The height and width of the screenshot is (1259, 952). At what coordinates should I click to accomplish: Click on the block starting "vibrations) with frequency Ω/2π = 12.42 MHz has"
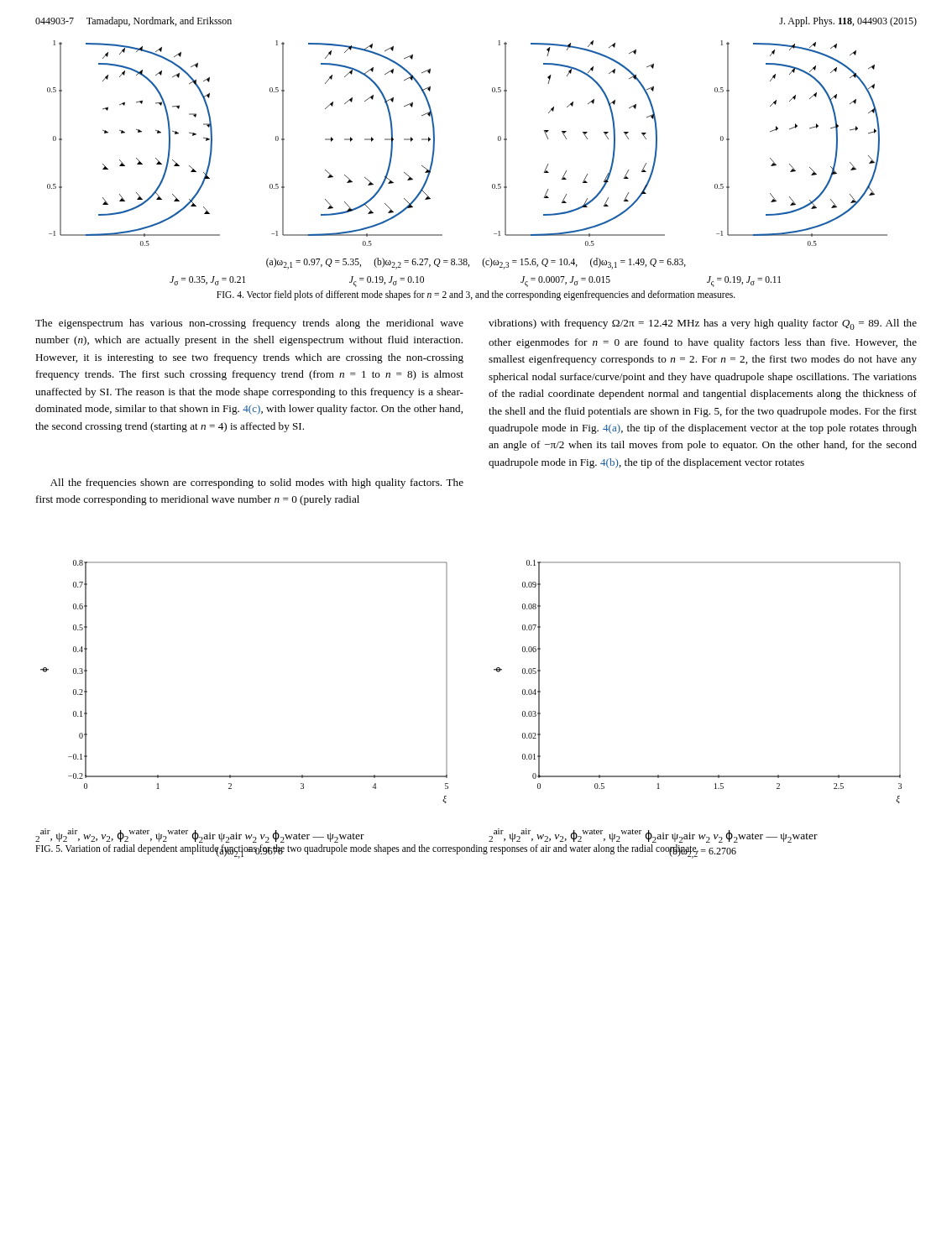point(703,392)
